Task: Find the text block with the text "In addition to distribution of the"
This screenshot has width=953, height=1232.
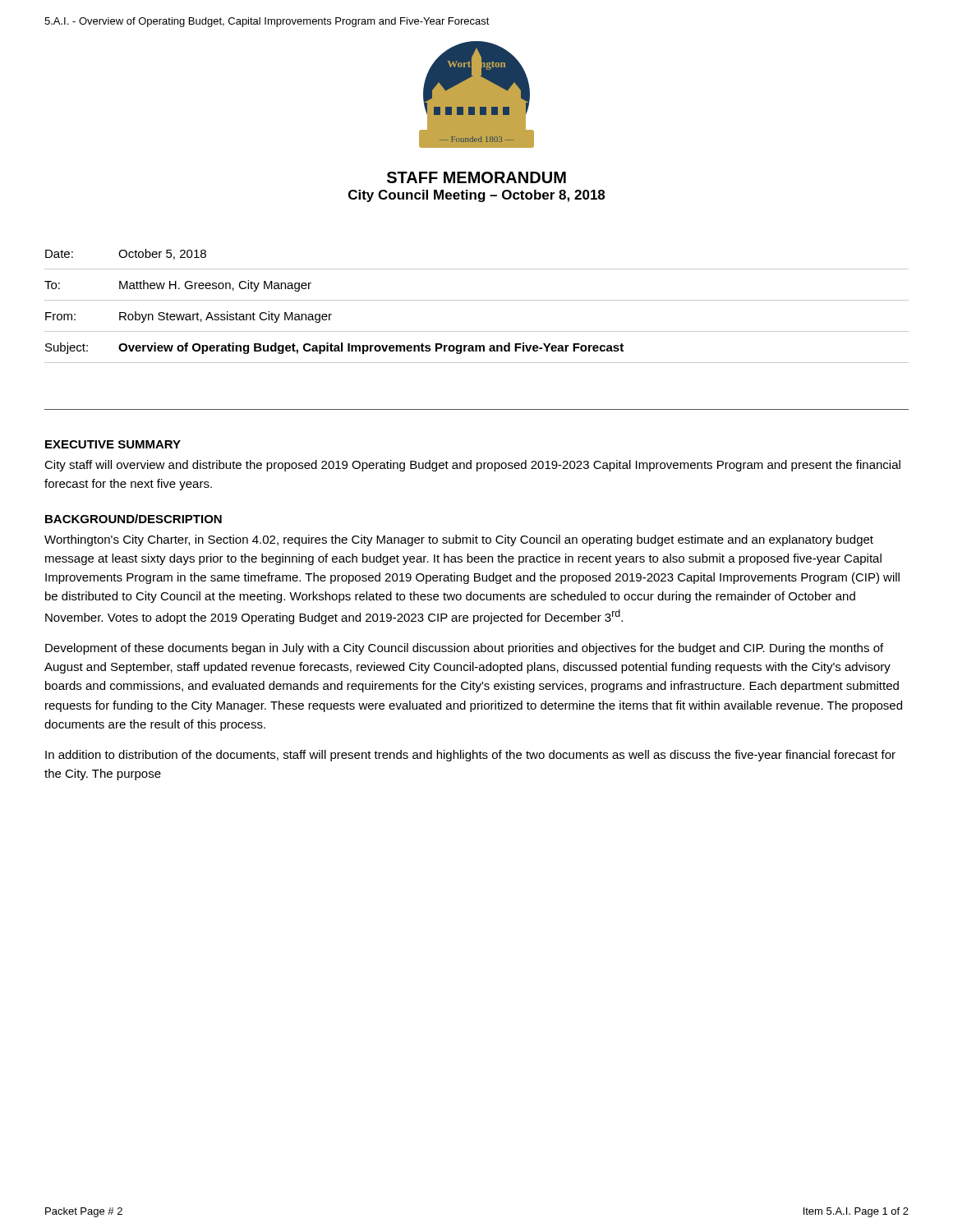Action: point(470,764)
